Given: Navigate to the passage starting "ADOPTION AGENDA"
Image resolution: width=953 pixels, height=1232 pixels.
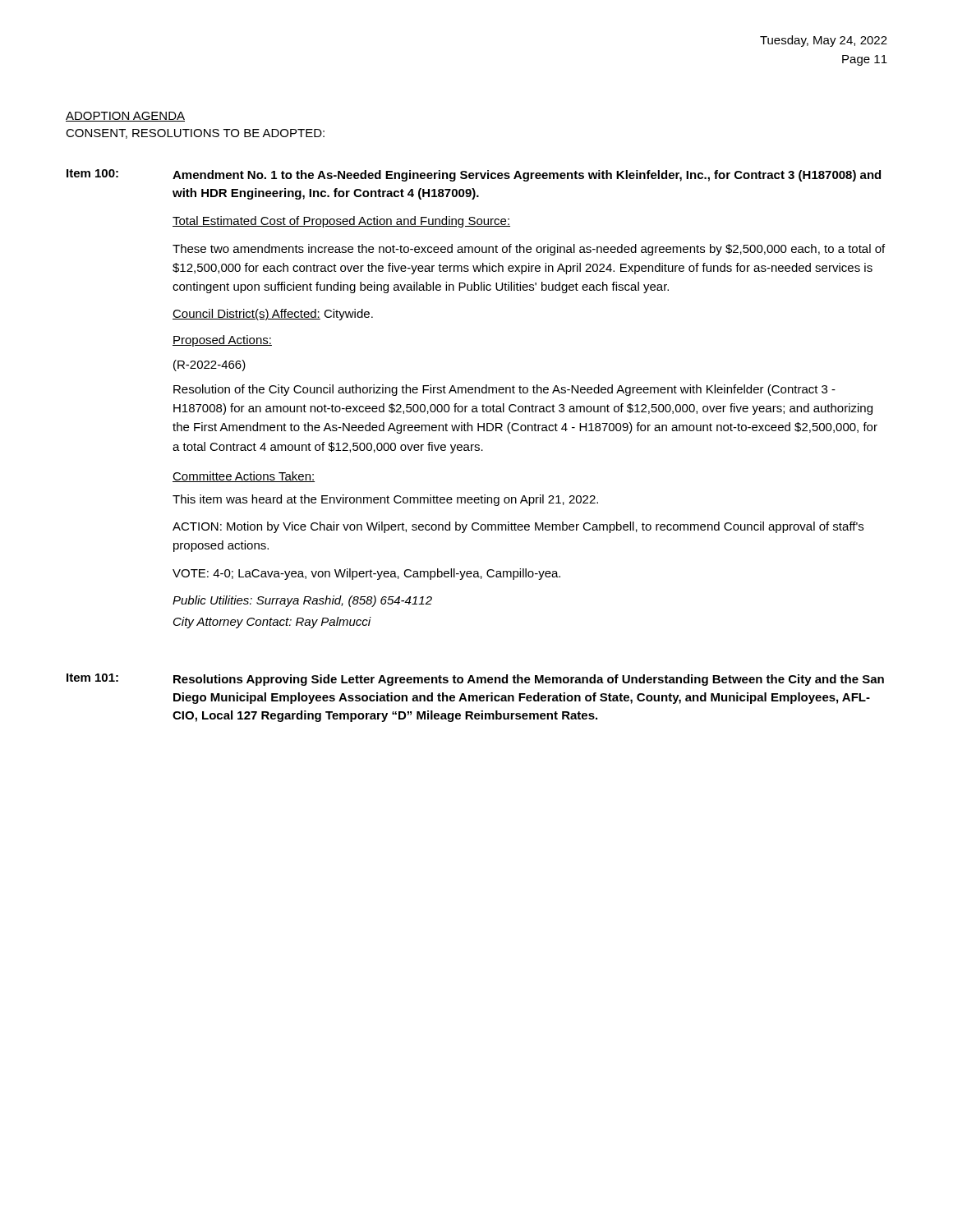Looking at the screenshot, I should (125, 115).
